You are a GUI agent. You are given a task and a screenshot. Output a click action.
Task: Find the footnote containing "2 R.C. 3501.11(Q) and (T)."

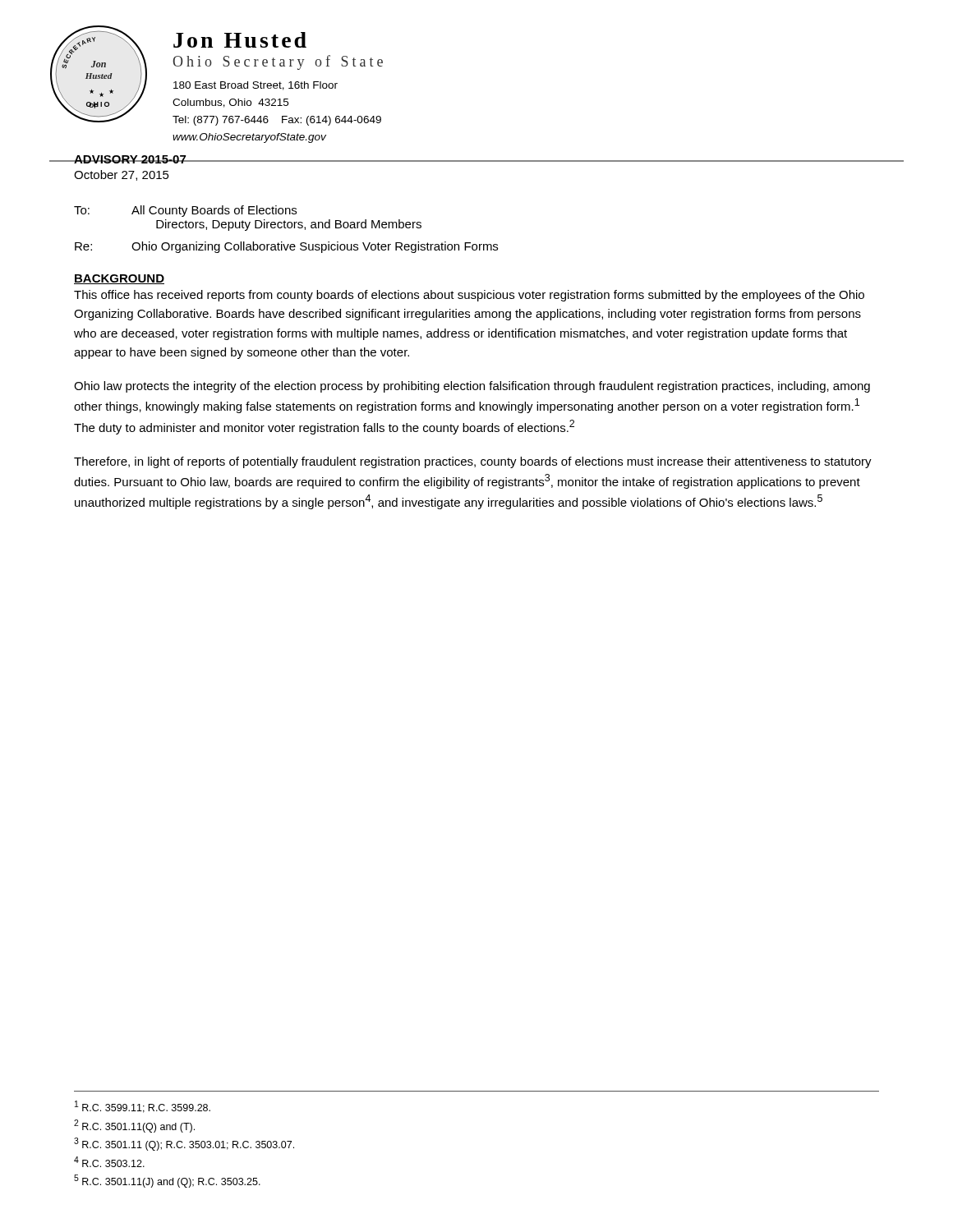click(x=135, y=1126)
